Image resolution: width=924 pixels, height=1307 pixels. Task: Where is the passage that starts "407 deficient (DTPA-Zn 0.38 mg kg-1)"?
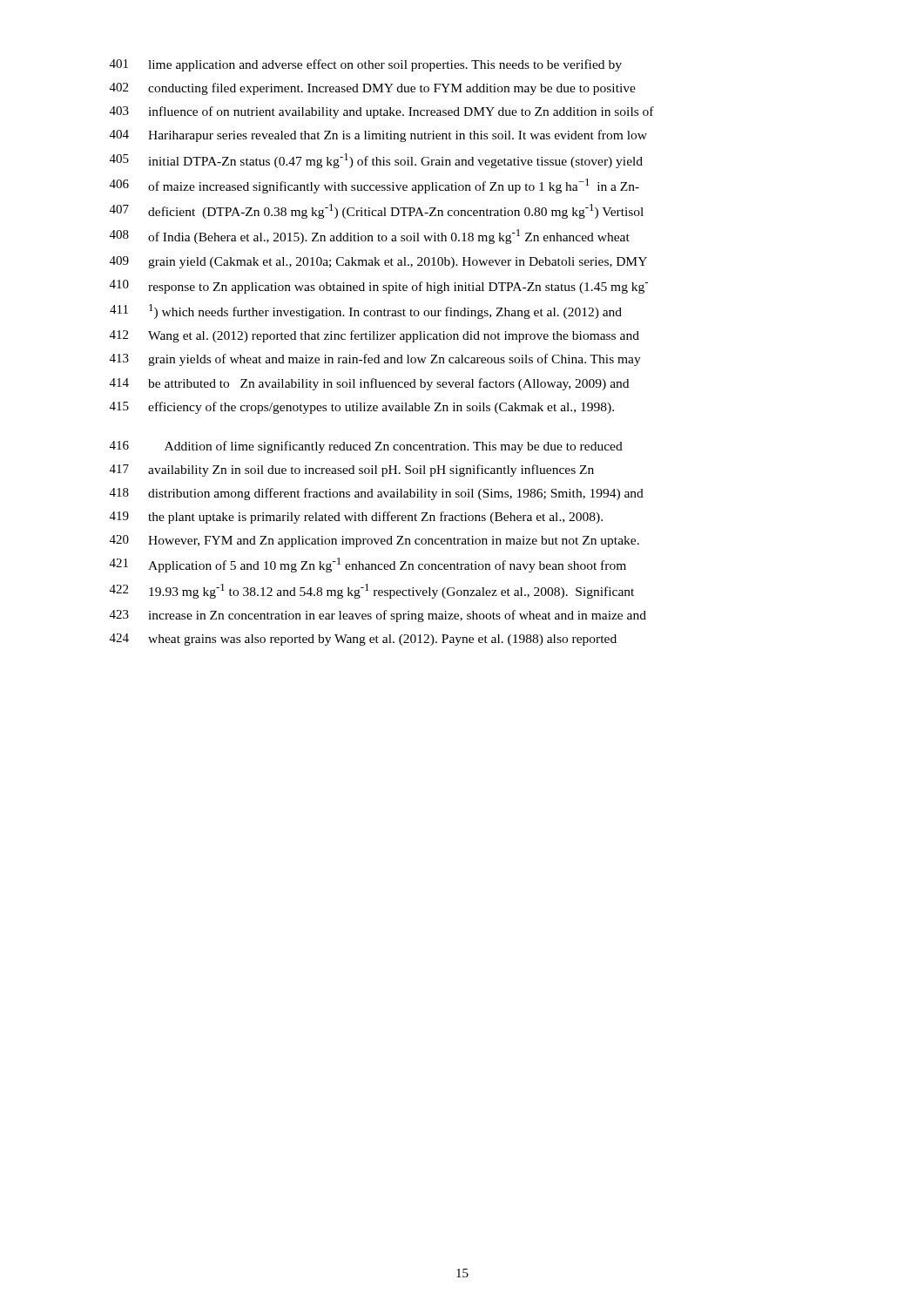[475, 211]
